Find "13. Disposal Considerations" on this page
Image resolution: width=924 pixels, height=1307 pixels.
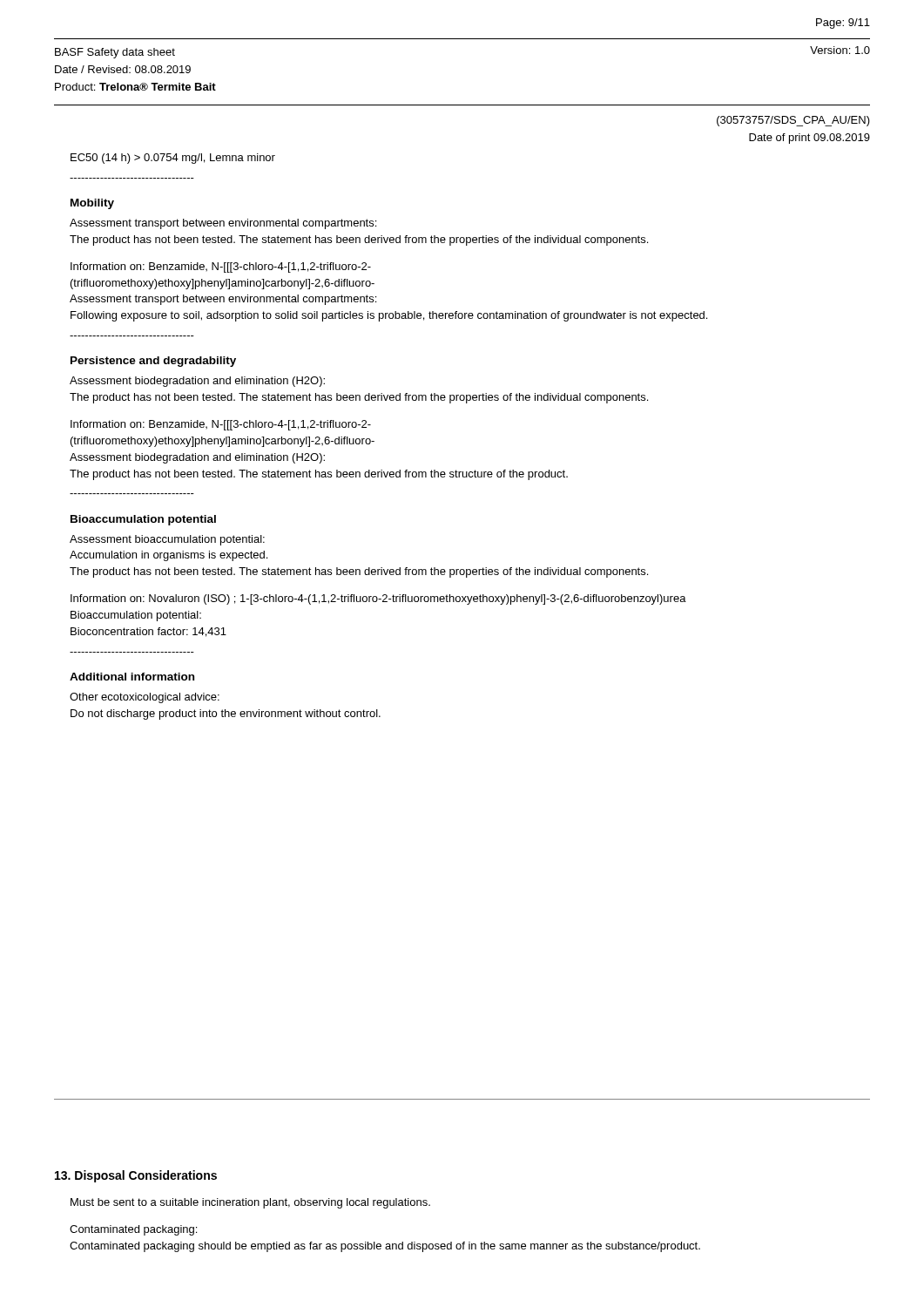[136, 1176]
